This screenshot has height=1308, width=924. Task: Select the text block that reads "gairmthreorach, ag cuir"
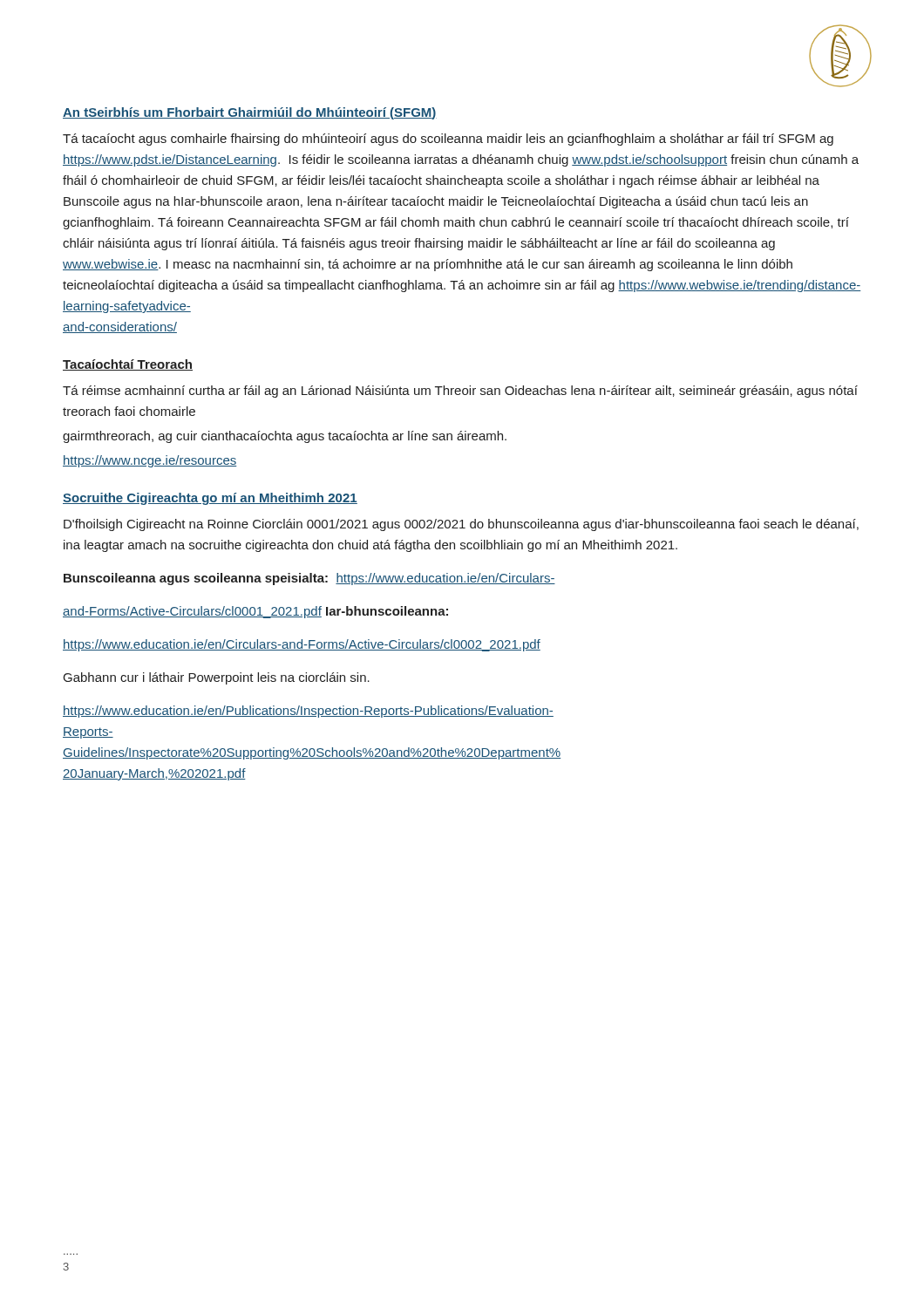(x=285, y=436)
